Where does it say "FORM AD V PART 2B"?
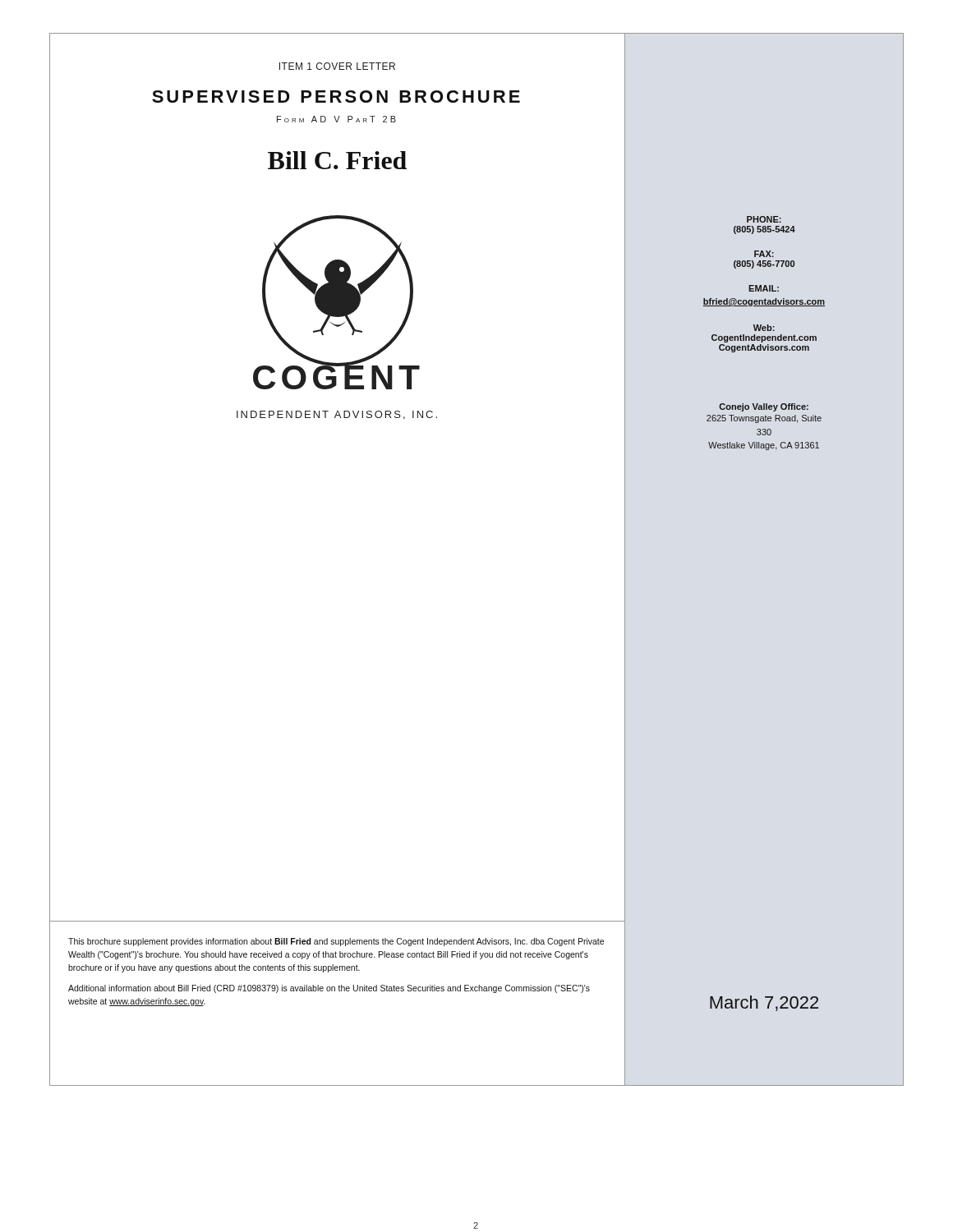Image resolution: width=953 pixels, height=1232 pixels. (337, 119)
